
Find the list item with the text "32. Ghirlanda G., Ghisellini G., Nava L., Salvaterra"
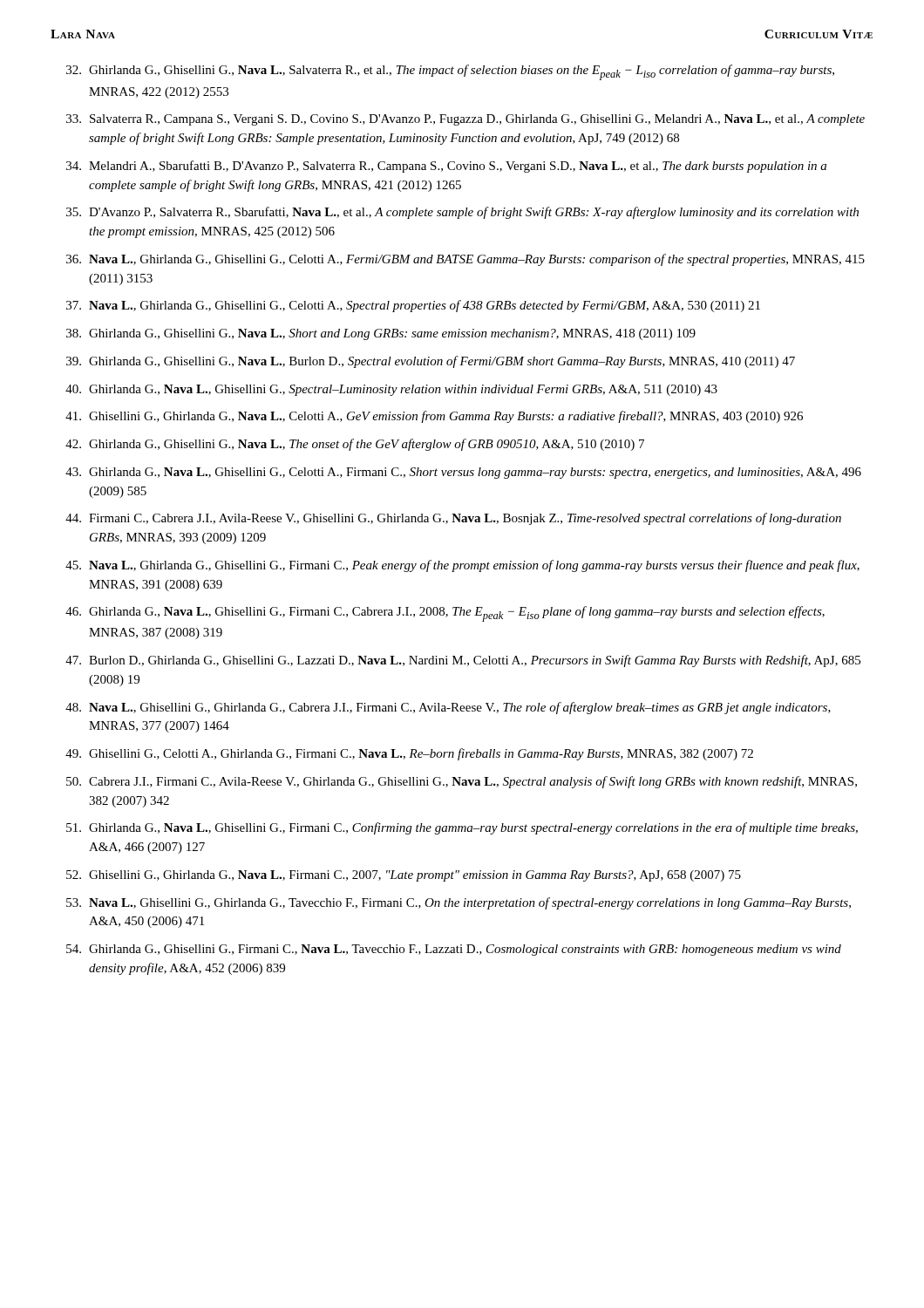462,81
